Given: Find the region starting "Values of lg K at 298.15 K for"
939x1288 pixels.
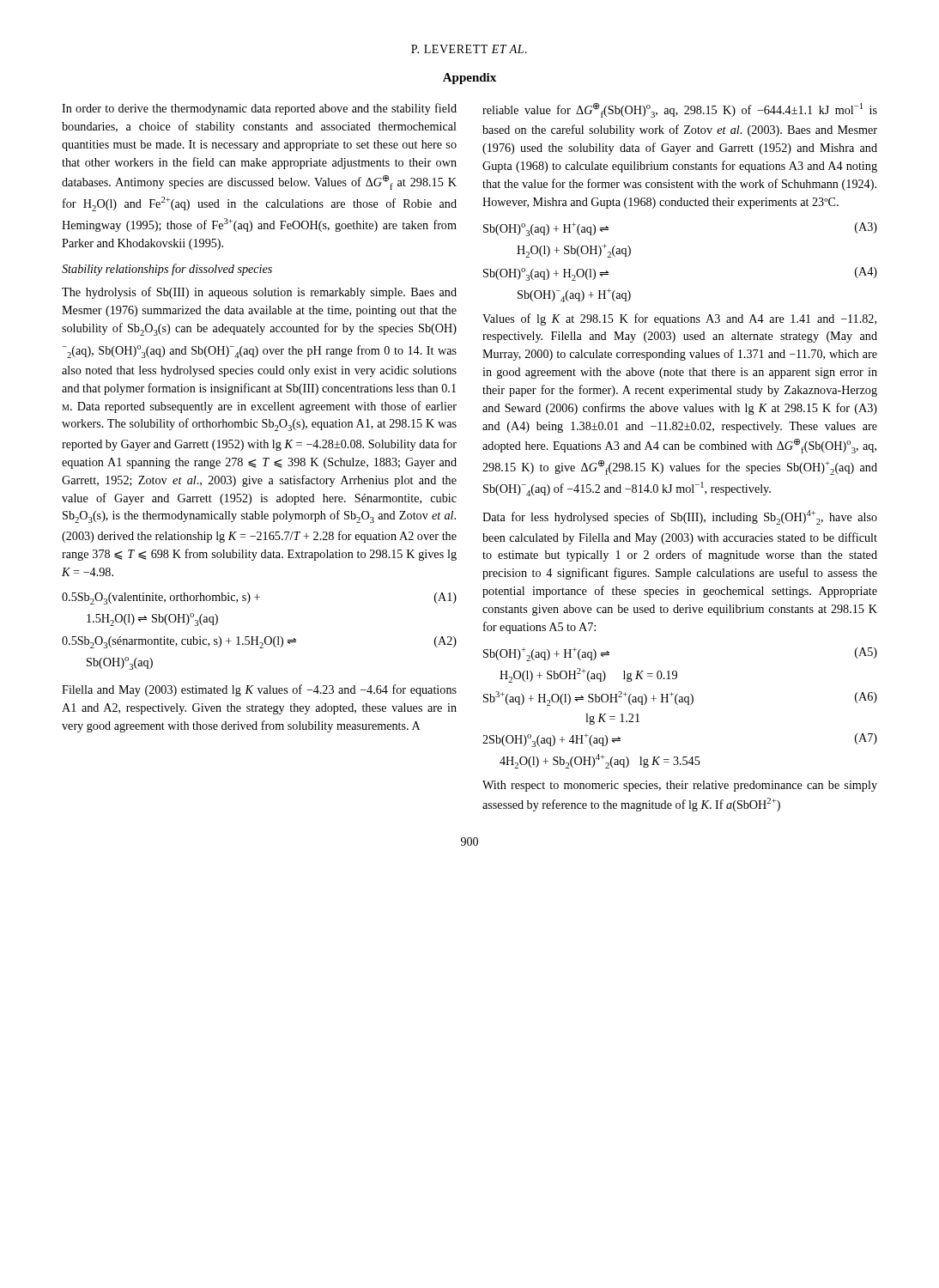Looking at the screenshot, I should (680, 405).
